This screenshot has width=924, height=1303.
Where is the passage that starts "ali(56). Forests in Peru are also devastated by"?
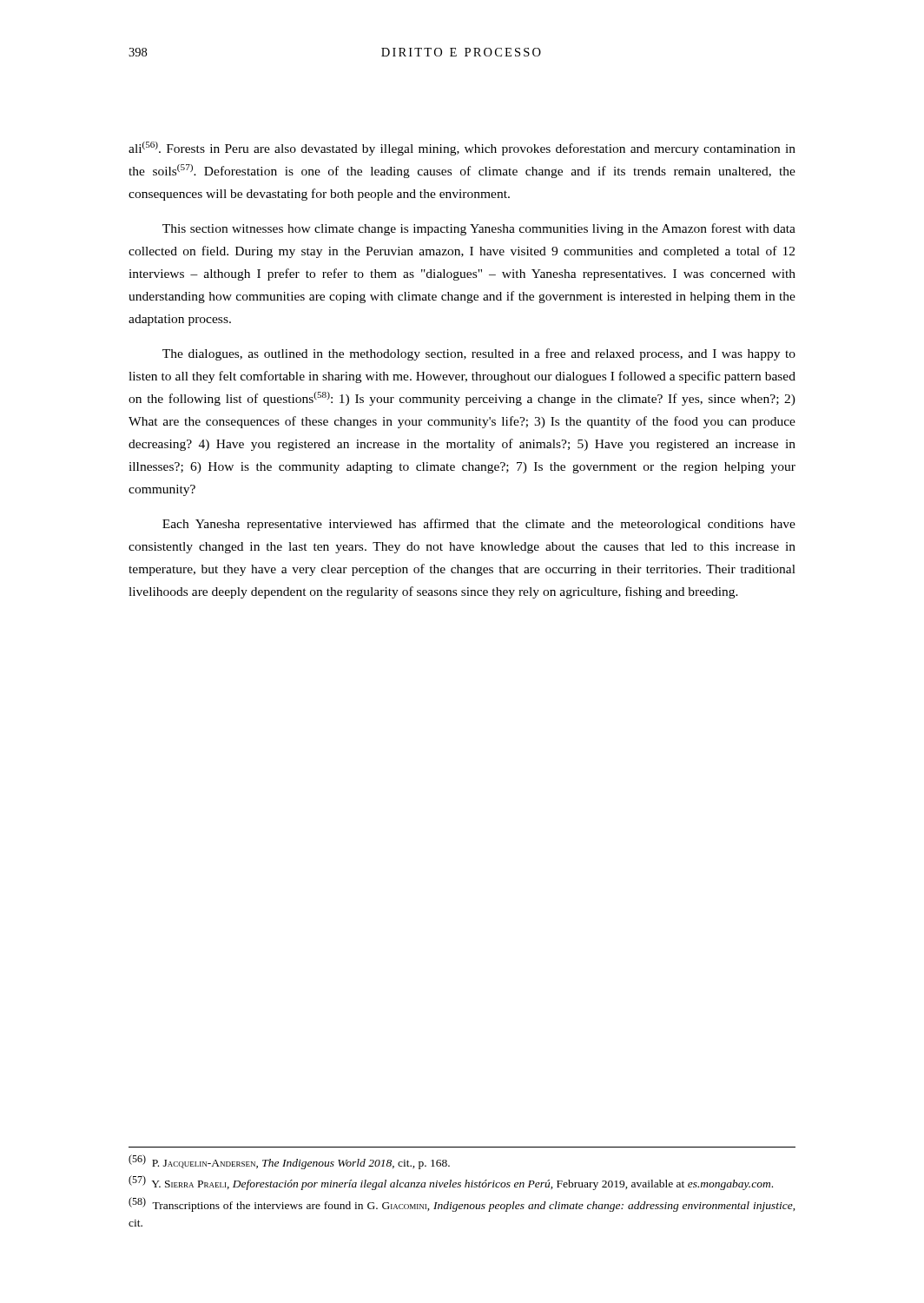tap(462, 170)
